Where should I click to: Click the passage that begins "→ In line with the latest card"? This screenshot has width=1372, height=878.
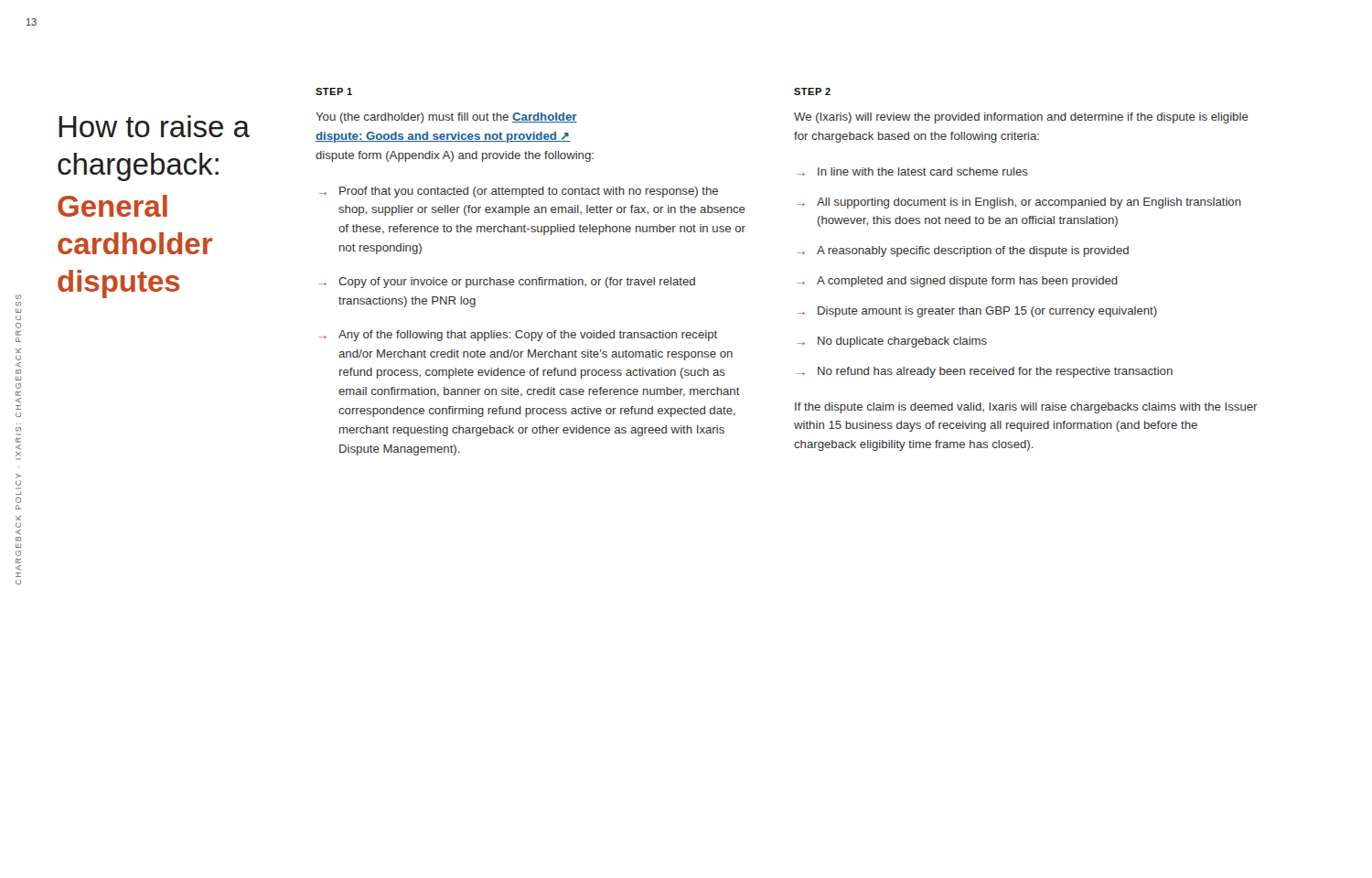911,172
